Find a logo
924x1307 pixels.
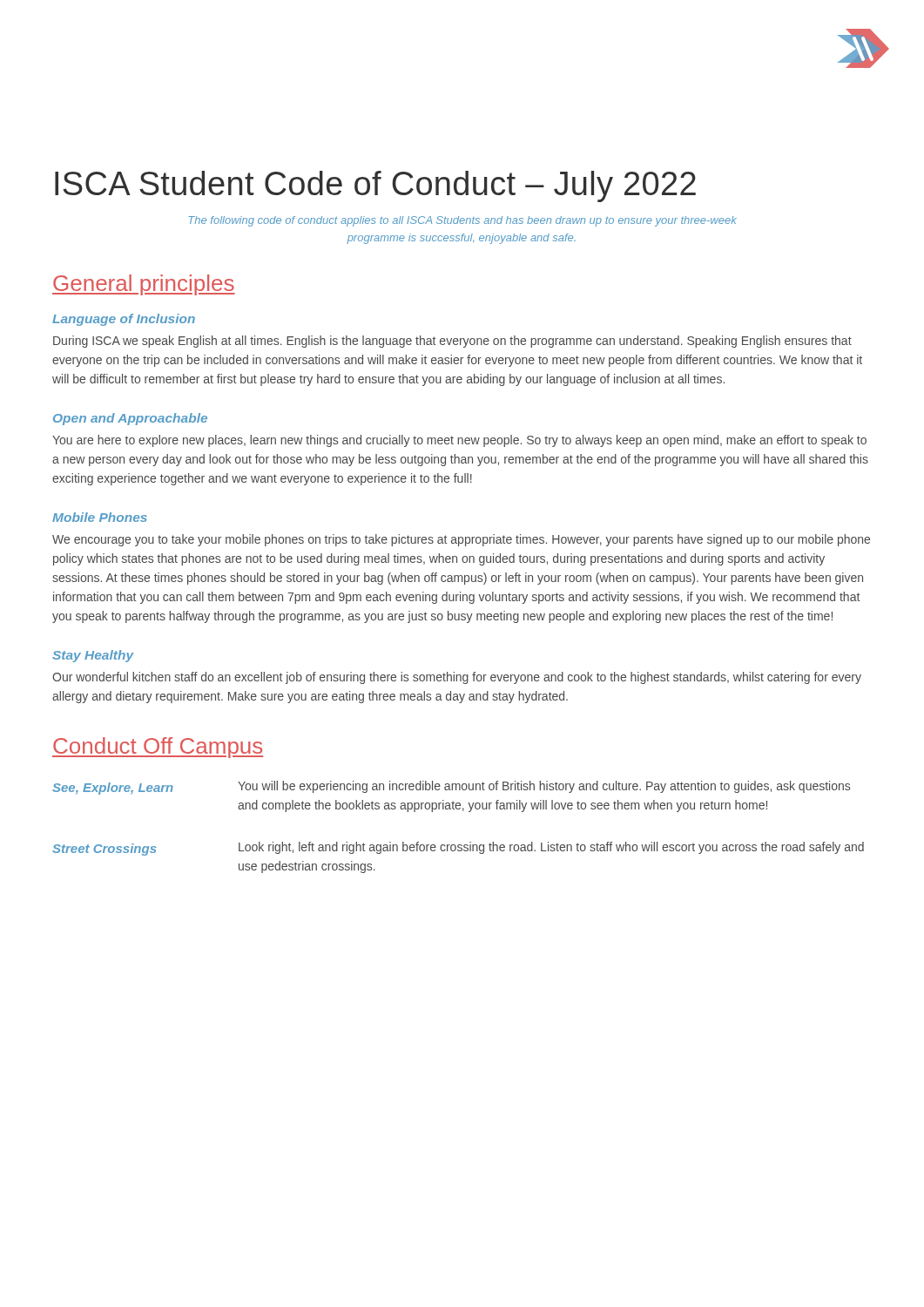coord(863,48)
